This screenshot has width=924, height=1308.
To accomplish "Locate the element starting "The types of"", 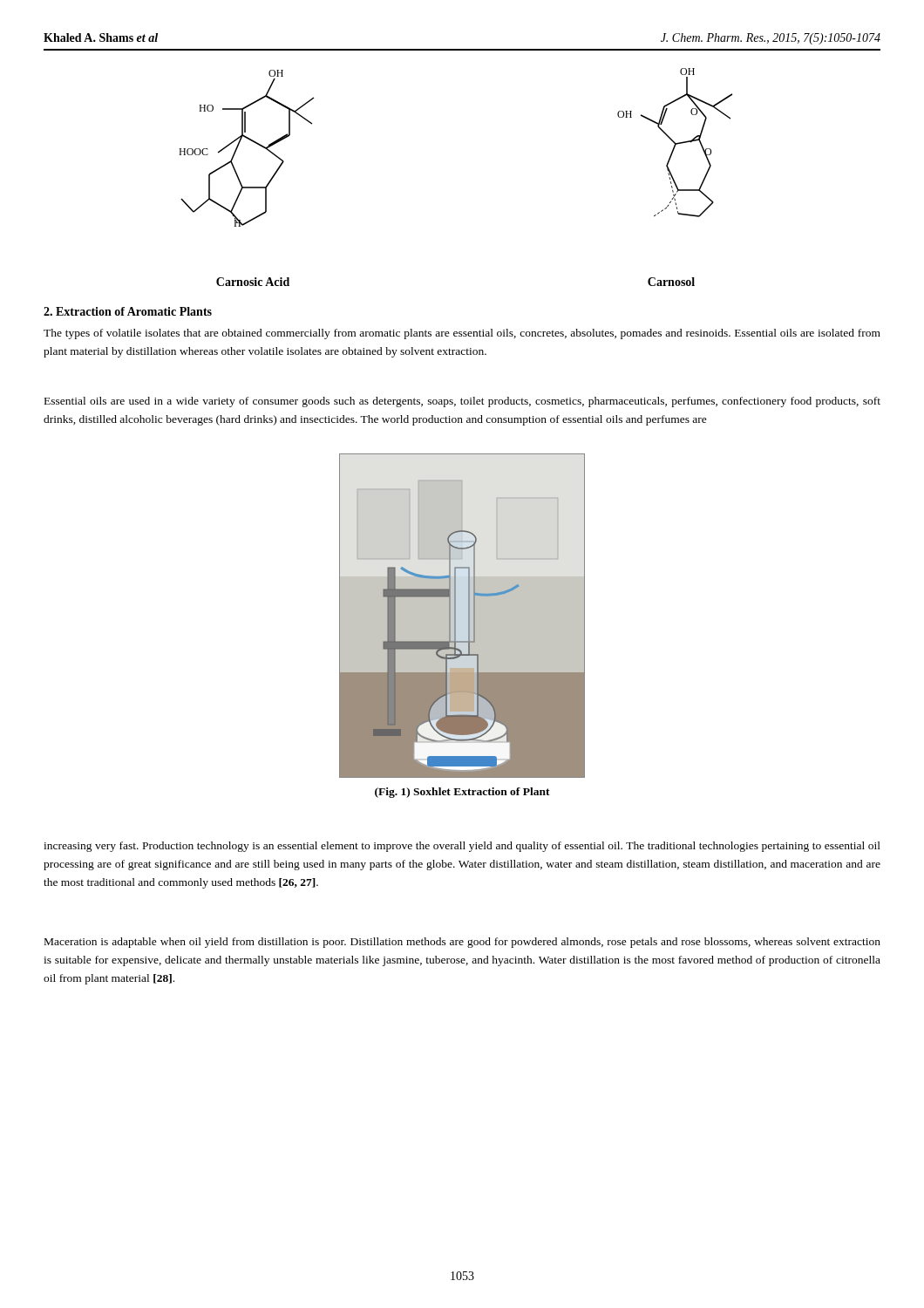I will coord(462,342).
